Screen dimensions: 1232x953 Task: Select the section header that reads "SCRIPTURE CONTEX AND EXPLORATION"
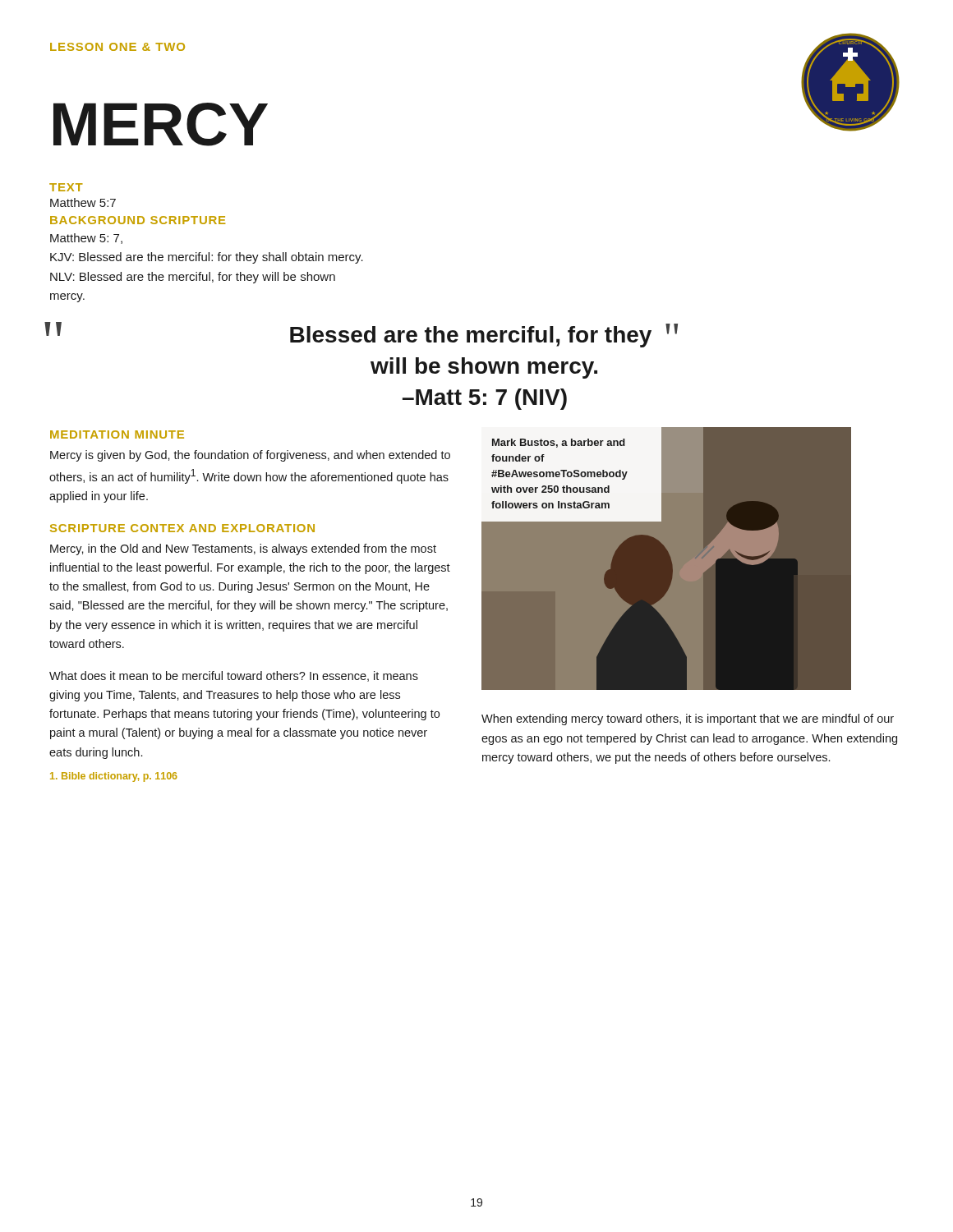(x=183, y=528)
